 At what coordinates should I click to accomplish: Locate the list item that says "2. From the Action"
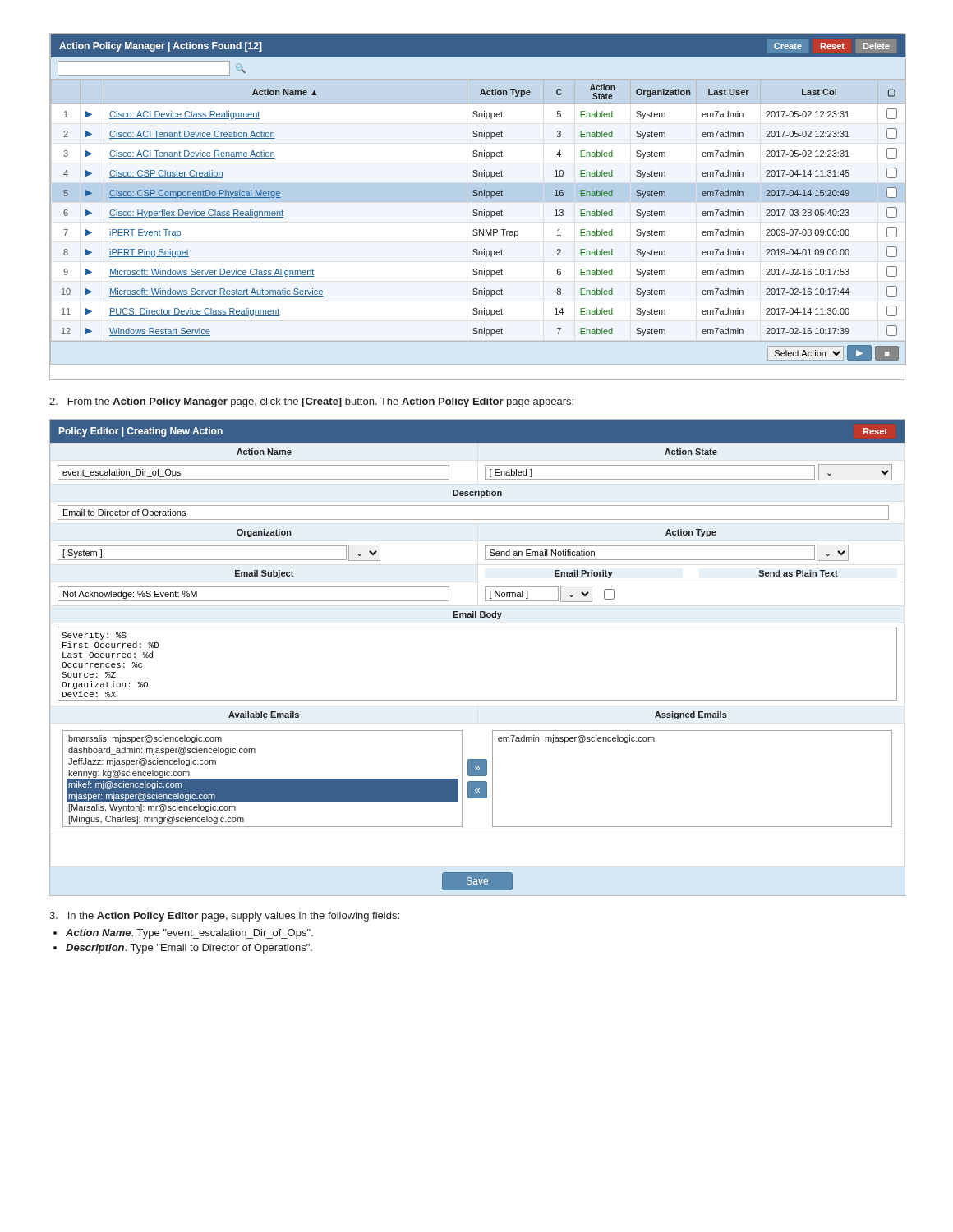pyautogui.click(x=312, y=401)
